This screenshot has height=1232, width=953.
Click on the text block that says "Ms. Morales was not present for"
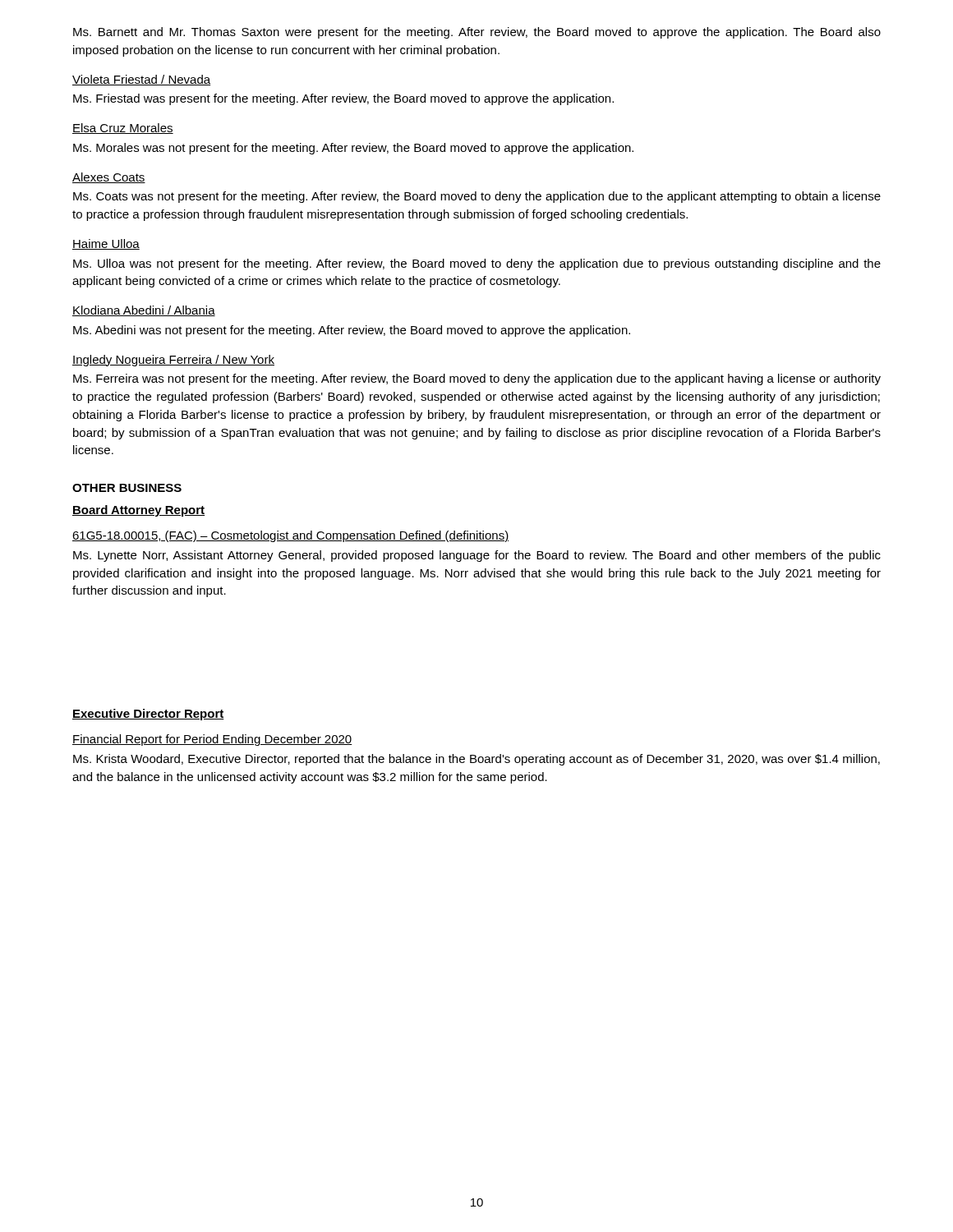(x=354, y=147)
